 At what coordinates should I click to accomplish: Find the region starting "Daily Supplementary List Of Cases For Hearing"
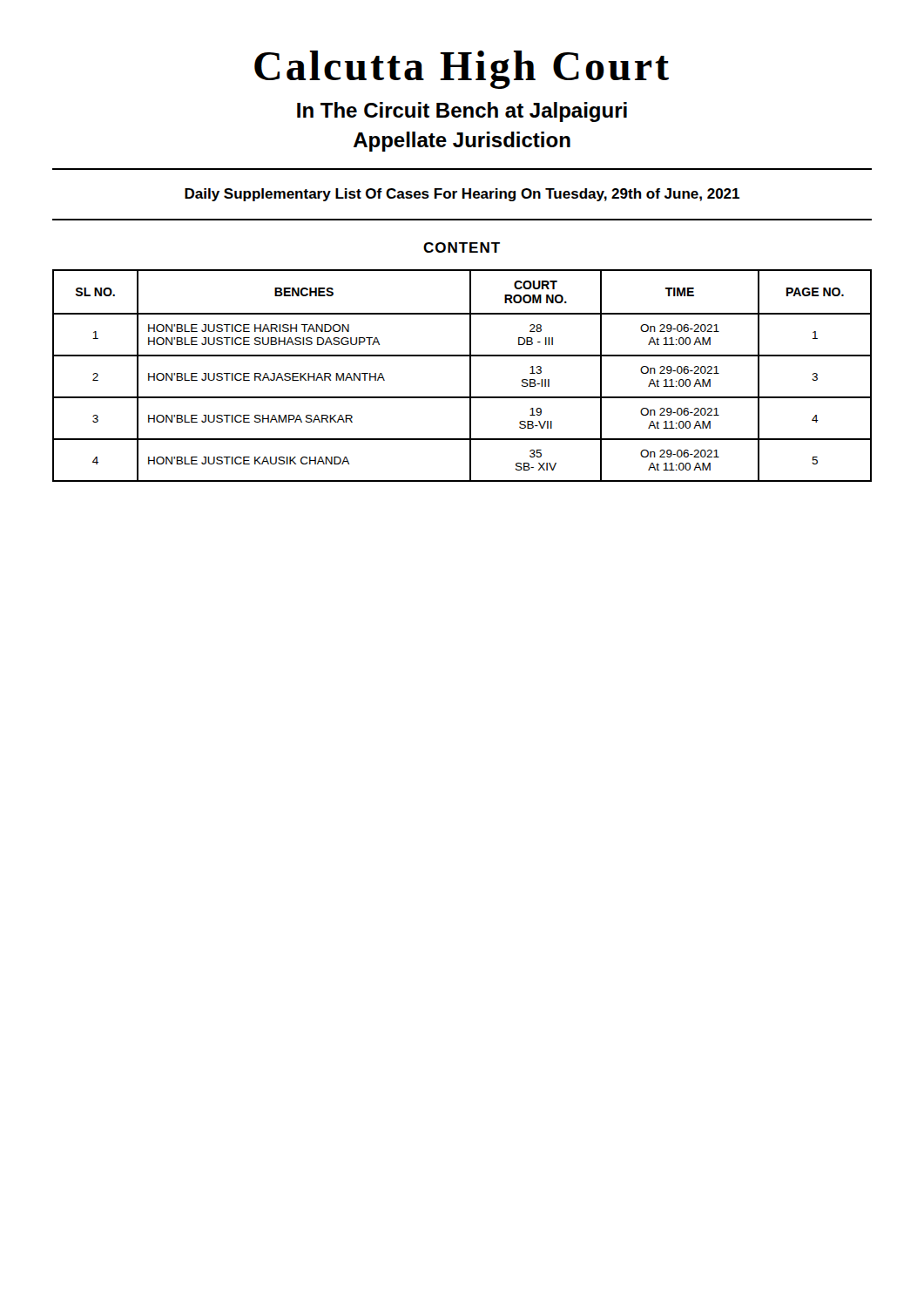coord(462,194)
